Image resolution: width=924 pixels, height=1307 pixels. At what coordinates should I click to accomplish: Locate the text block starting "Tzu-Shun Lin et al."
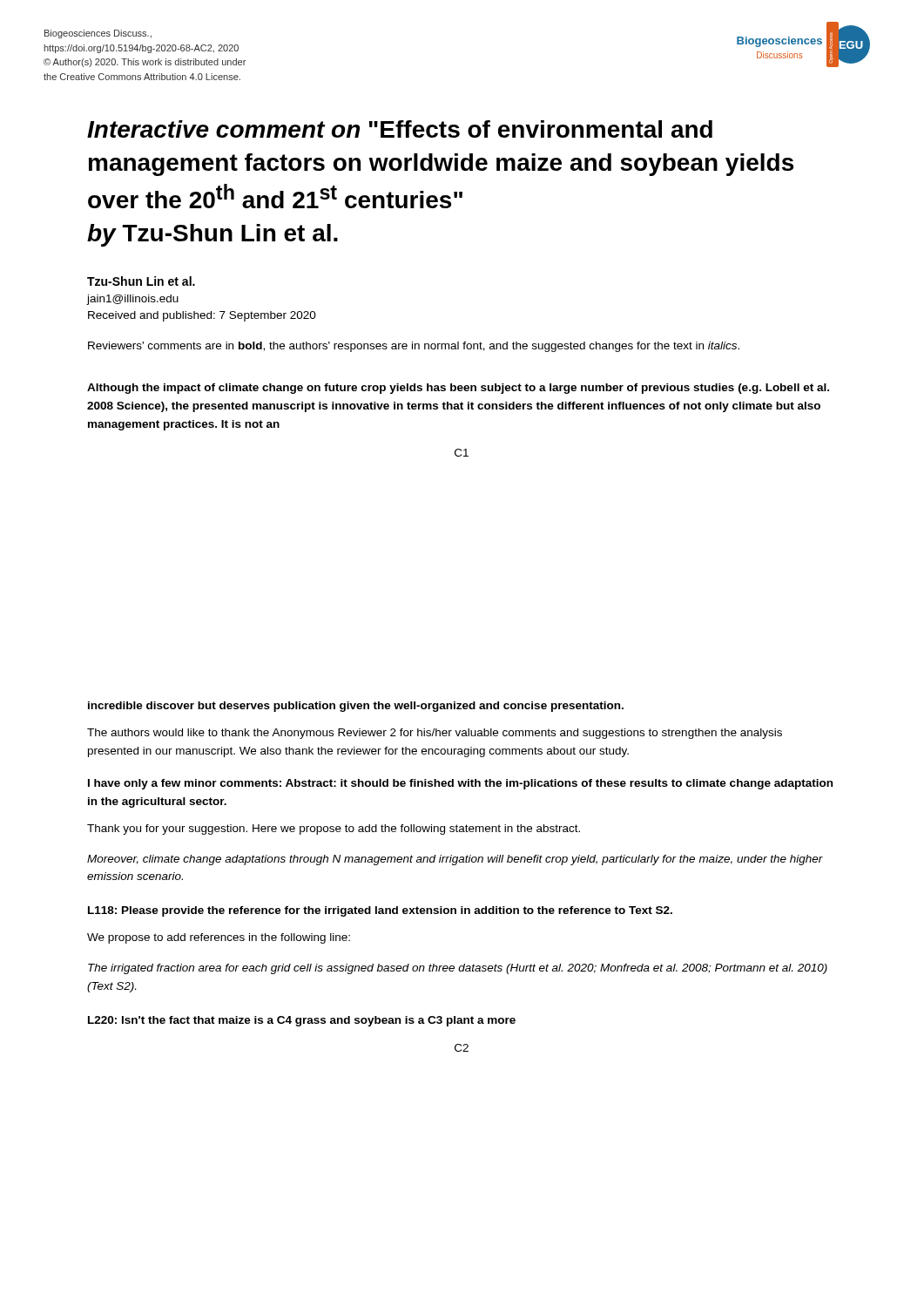pyautogui.click(x=141, y=281)
